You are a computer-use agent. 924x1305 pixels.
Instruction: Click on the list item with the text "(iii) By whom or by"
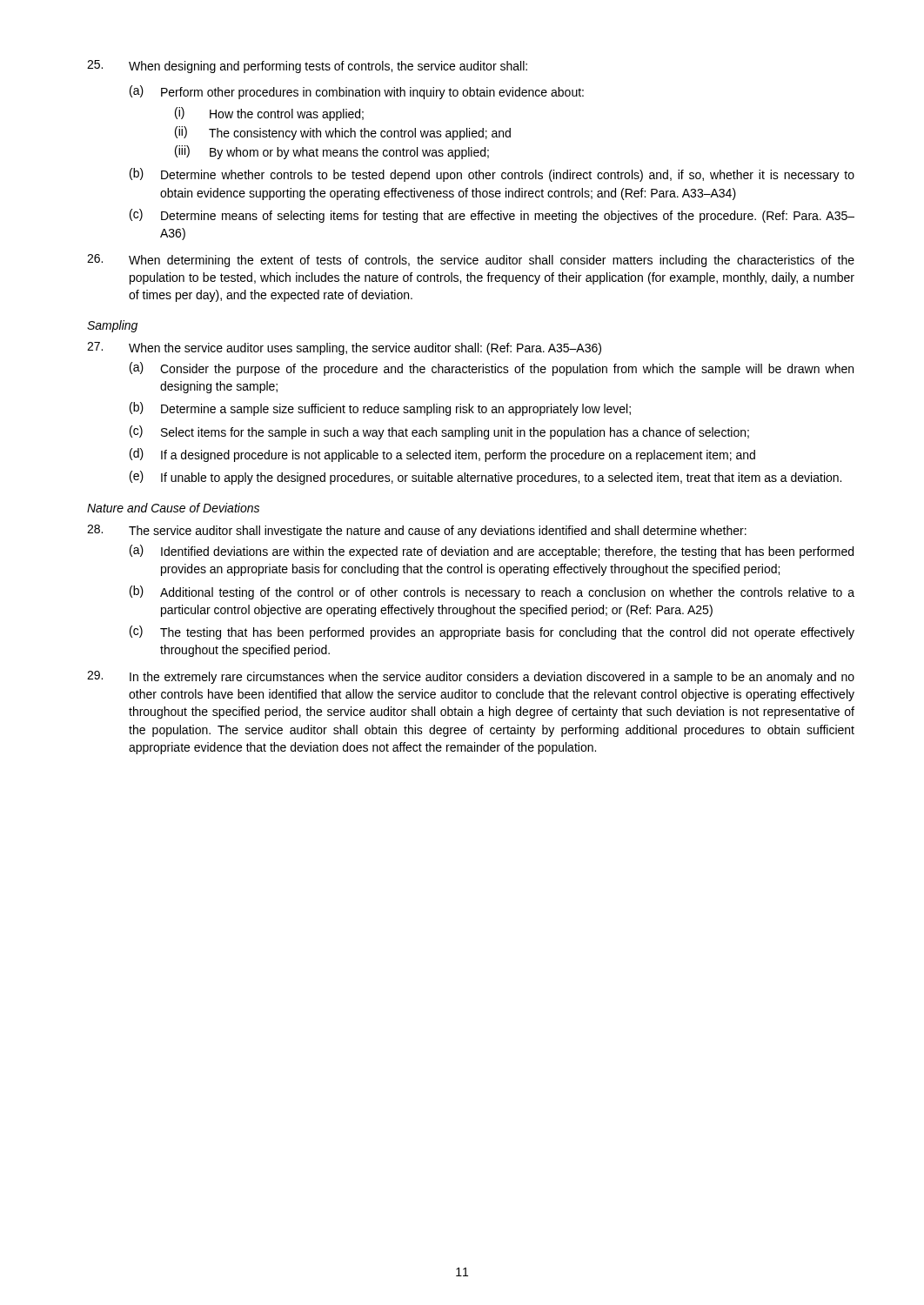tap(332, 152)
